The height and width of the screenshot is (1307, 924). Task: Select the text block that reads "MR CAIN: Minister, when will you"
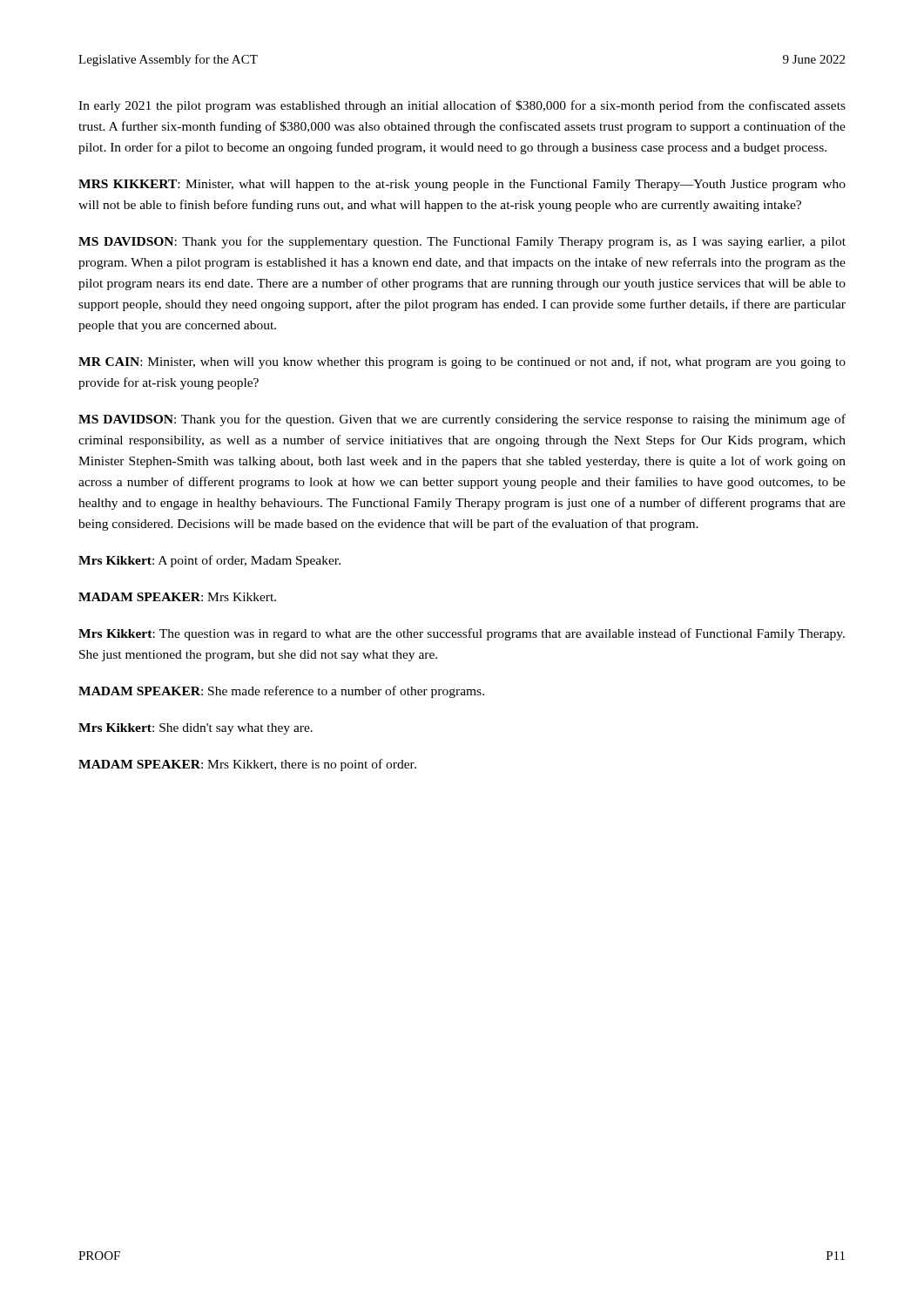point(462,372)
